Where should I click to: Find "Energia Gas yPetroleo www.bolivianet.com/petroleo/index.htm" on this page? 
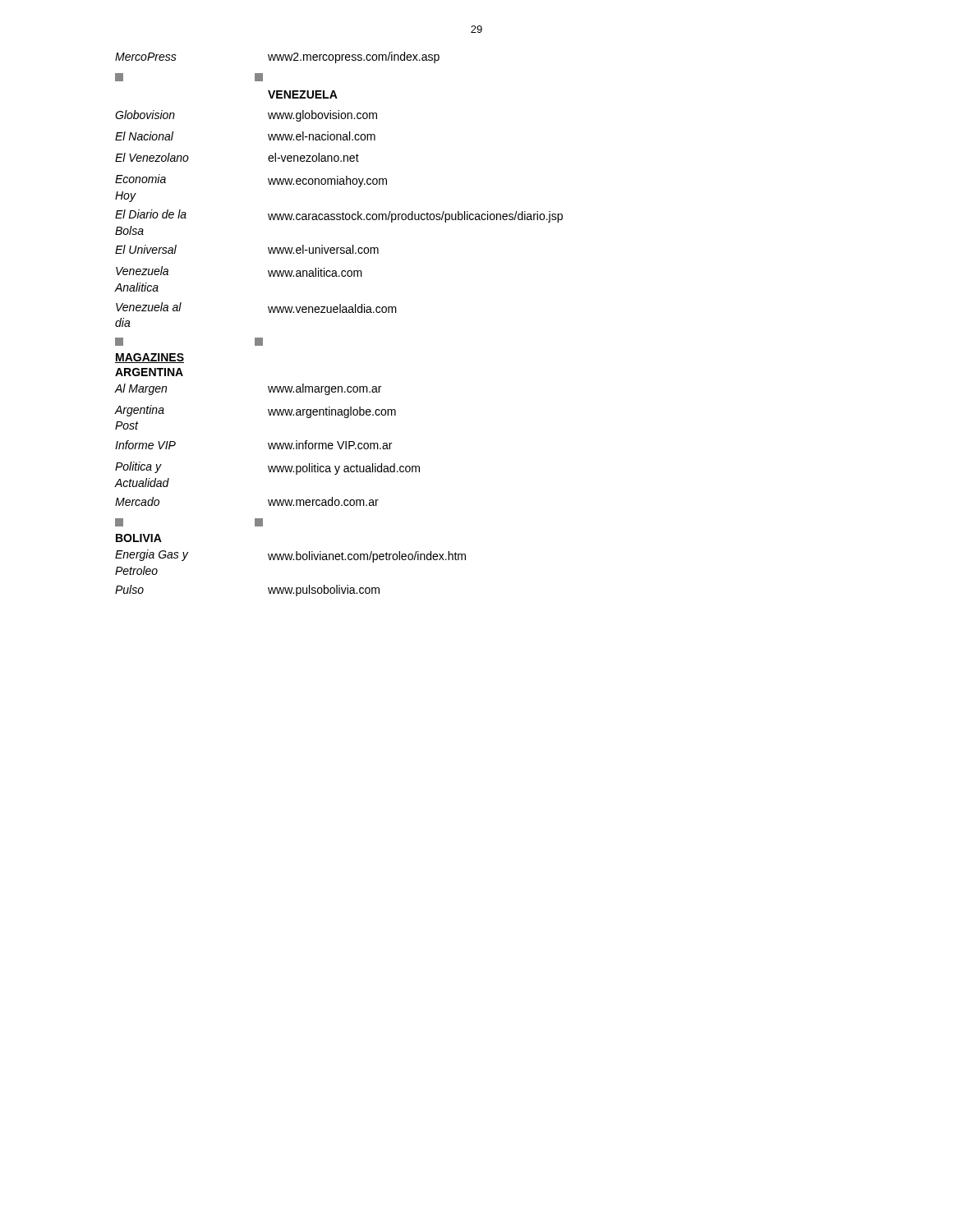468,563
